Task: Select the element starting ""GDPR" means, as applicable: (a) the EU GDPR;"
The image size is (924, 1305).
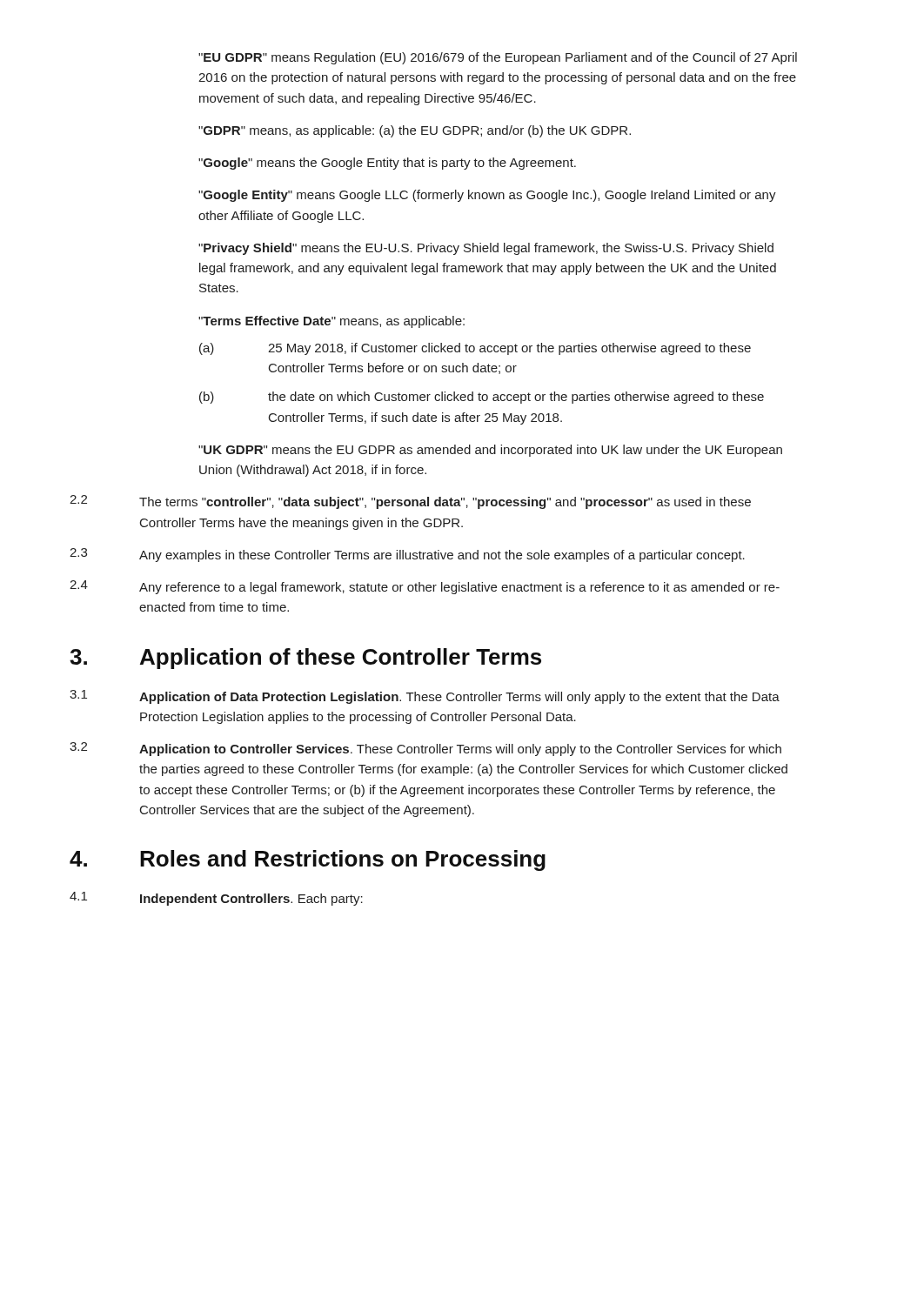Action: pyautogui.click(x=500, y=130)
